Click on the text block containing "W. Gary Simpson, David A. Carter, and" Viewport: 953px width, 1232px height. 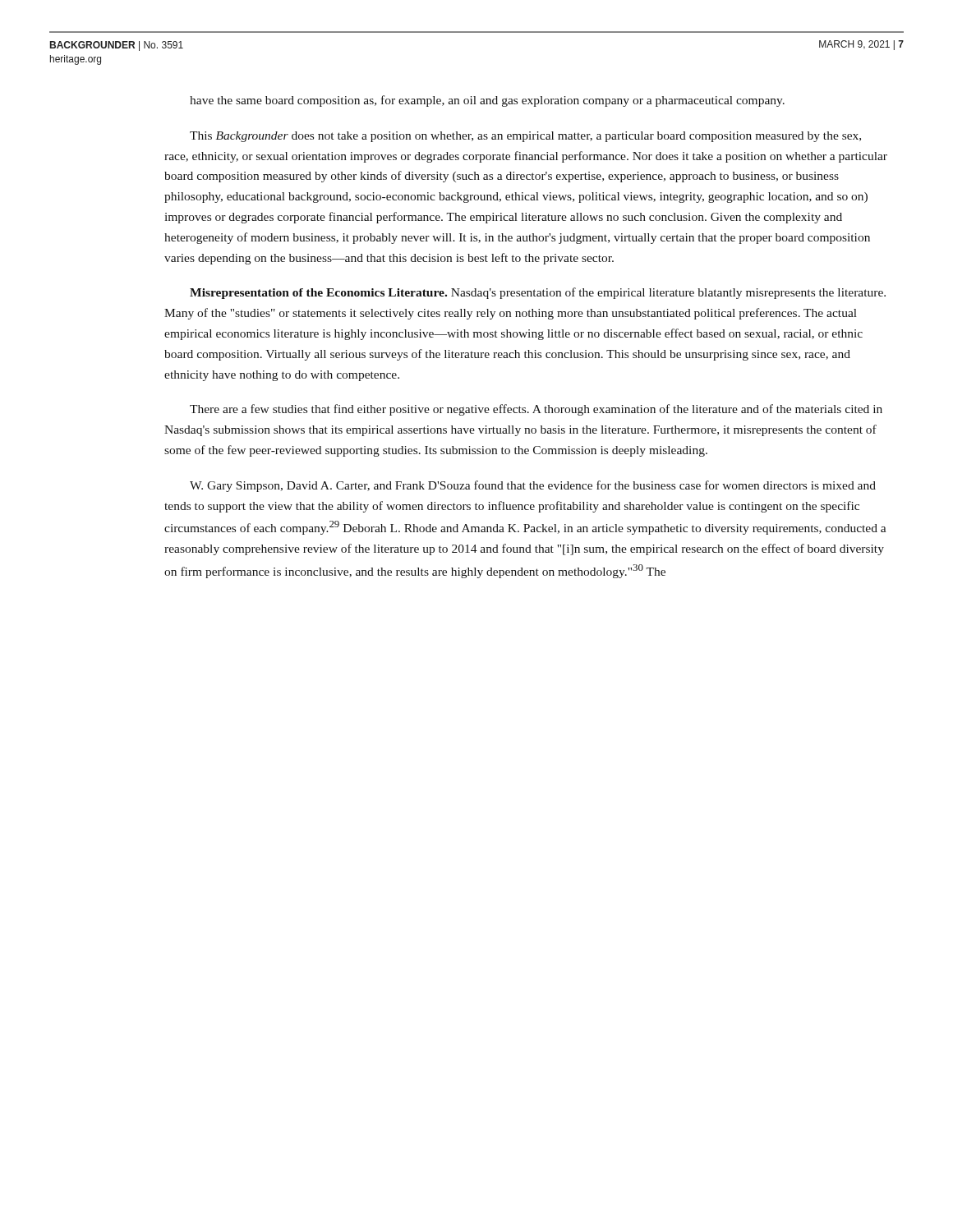tap(526, 529)
